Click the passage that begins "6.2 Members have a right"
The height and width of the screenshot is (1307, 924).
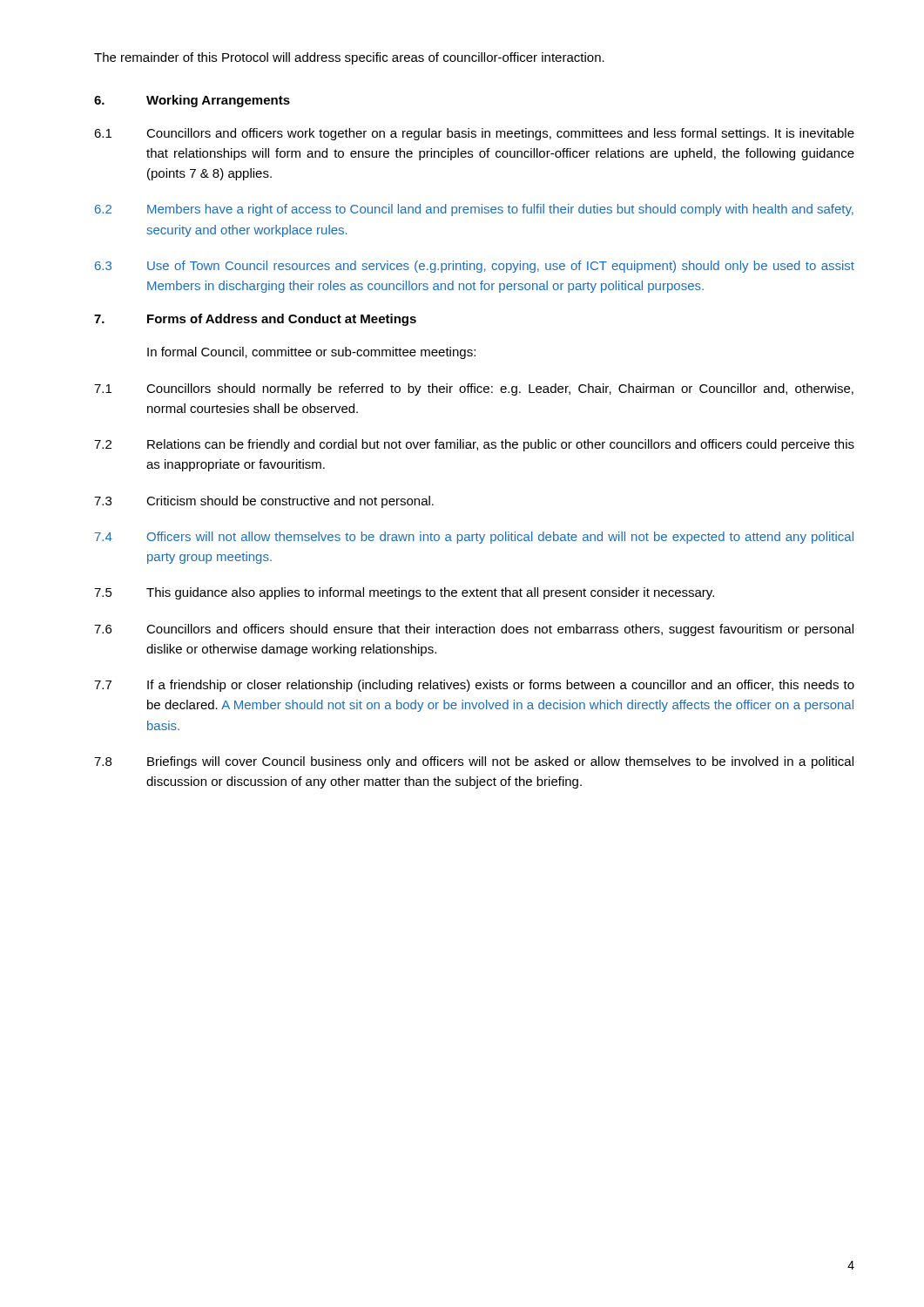pos(474,219)
